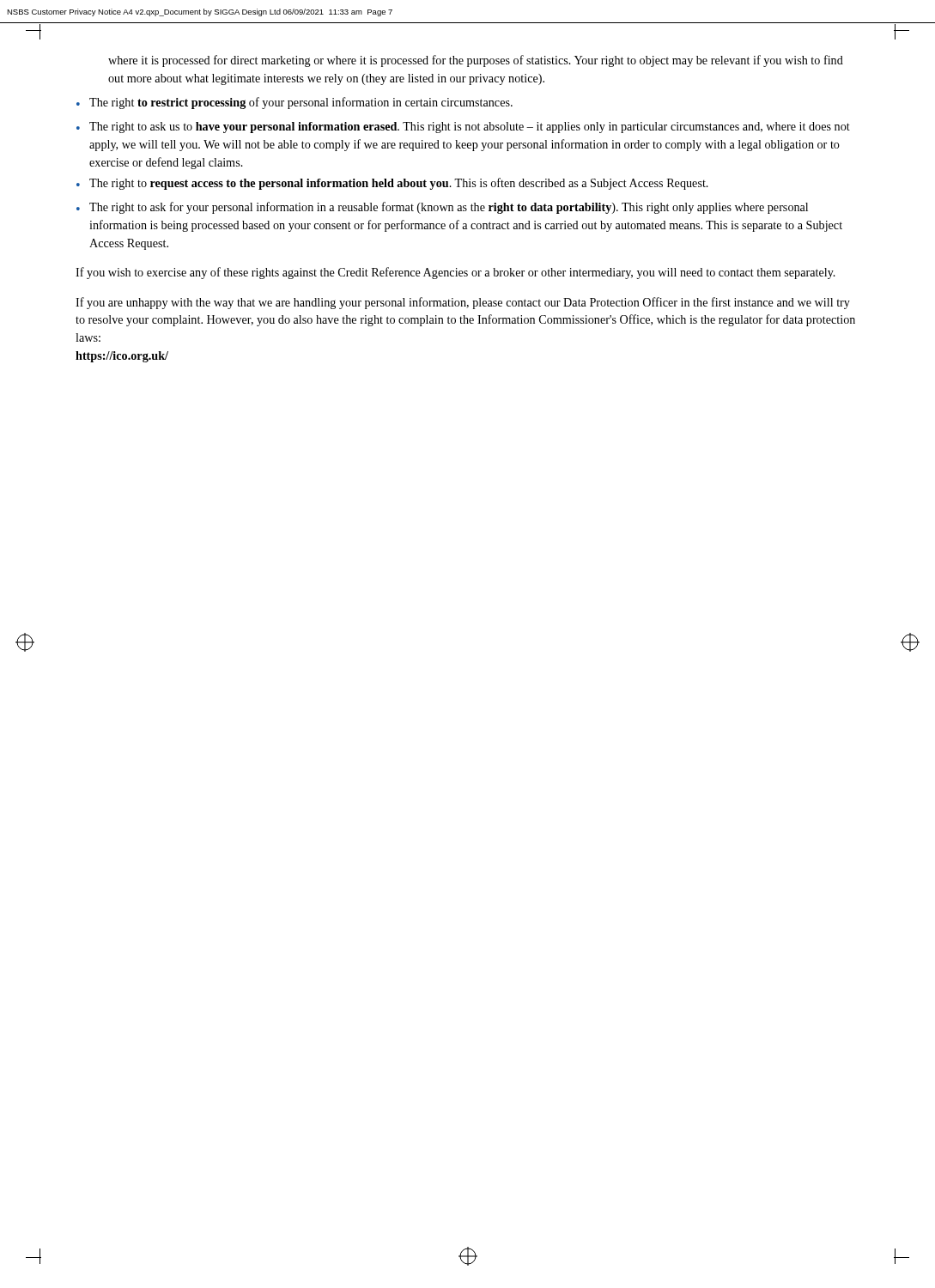This screenshot has height=1288, width=935.
Task: Click the passage that begins "where it is processed"
Action: [476, 69]
